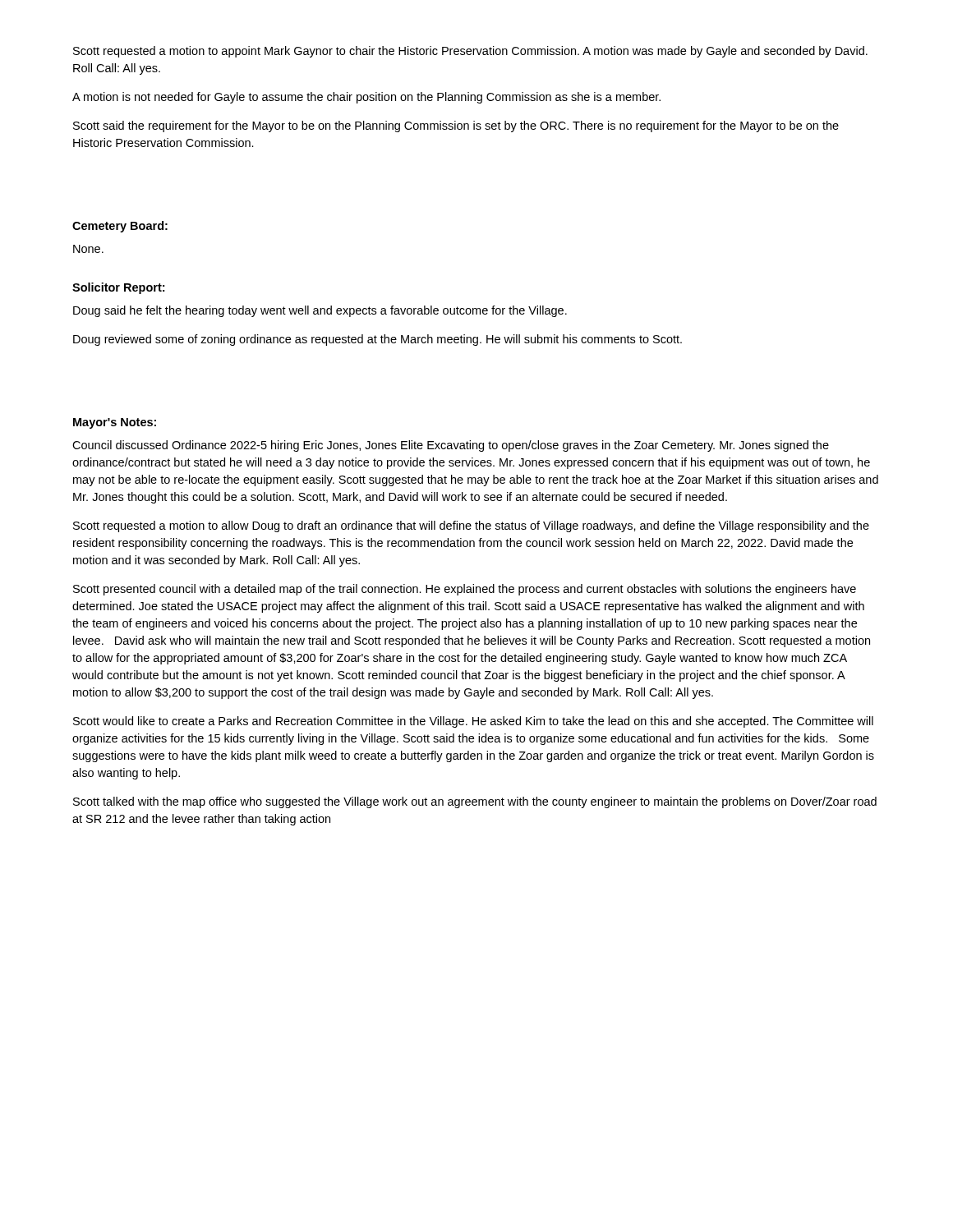The image size is (953, 1232).
Task: Click on the region starting "Doug said he felt"
Action: tap(320, 311)
